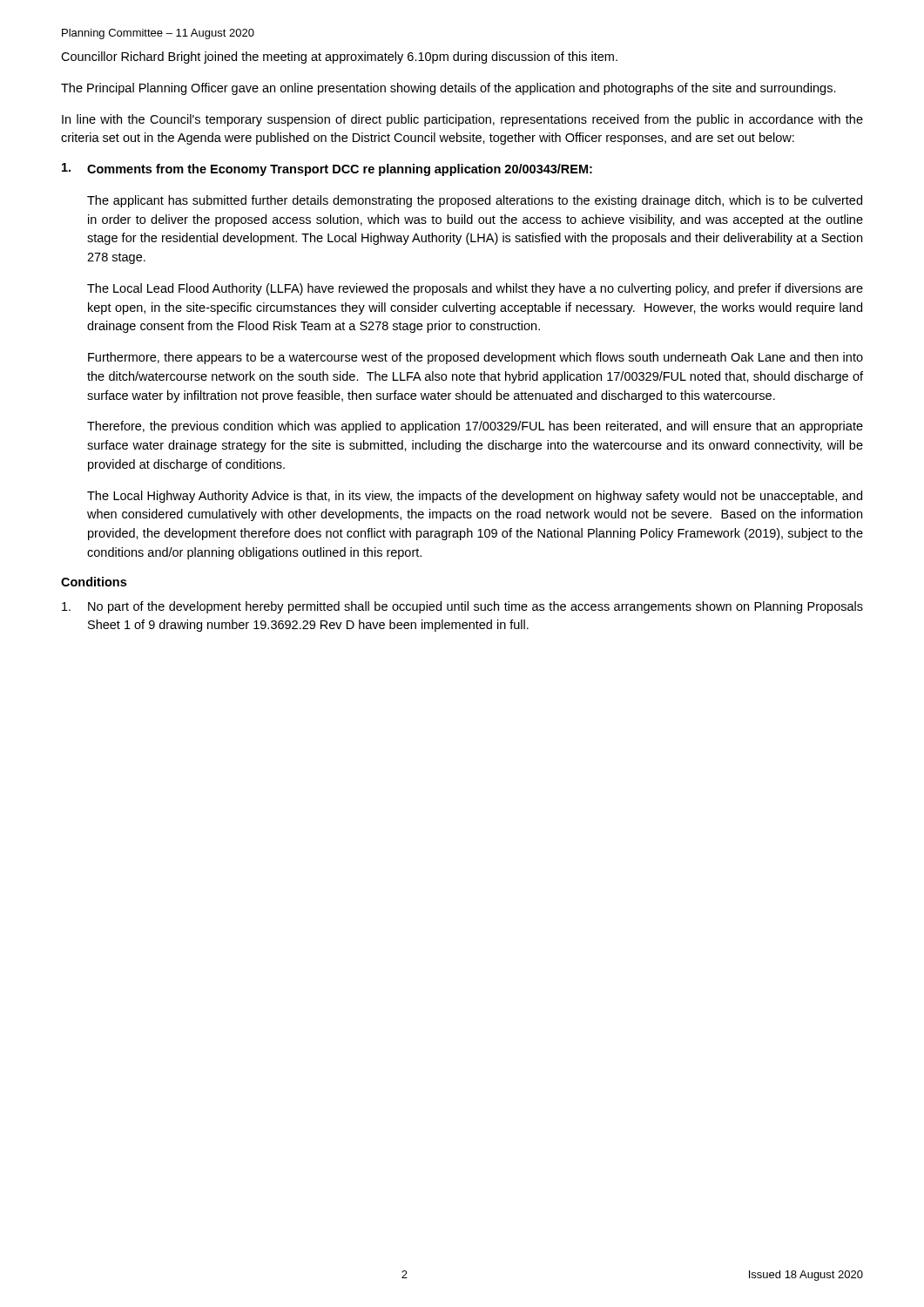Select the text block containing "Councillor Richard Bright joined the meeting at"
Screen dimensions: 1307x924
[x=340, y=57]
